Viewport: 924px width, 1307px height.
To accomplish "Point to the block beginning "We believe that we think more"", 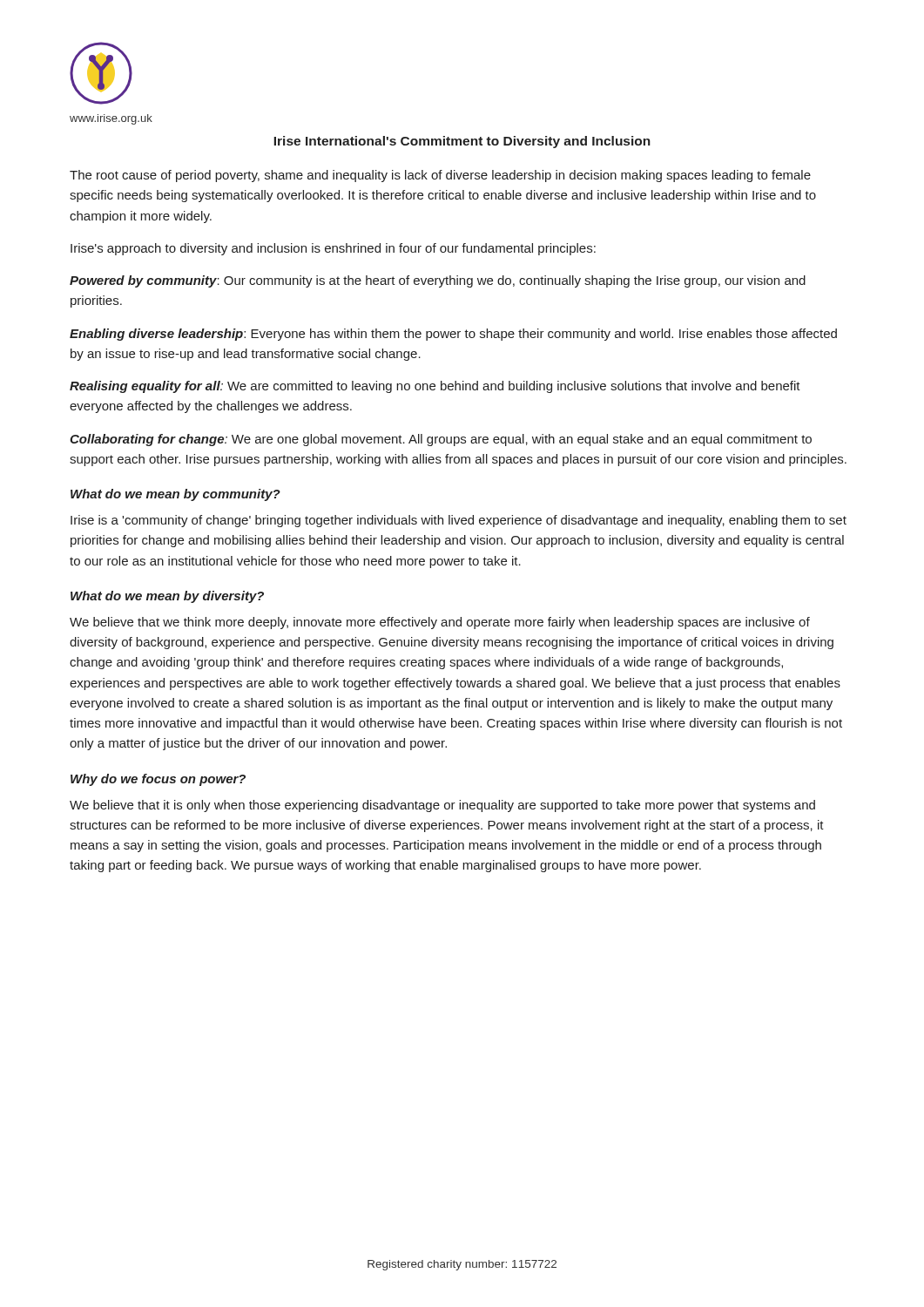I will (456, 682).
